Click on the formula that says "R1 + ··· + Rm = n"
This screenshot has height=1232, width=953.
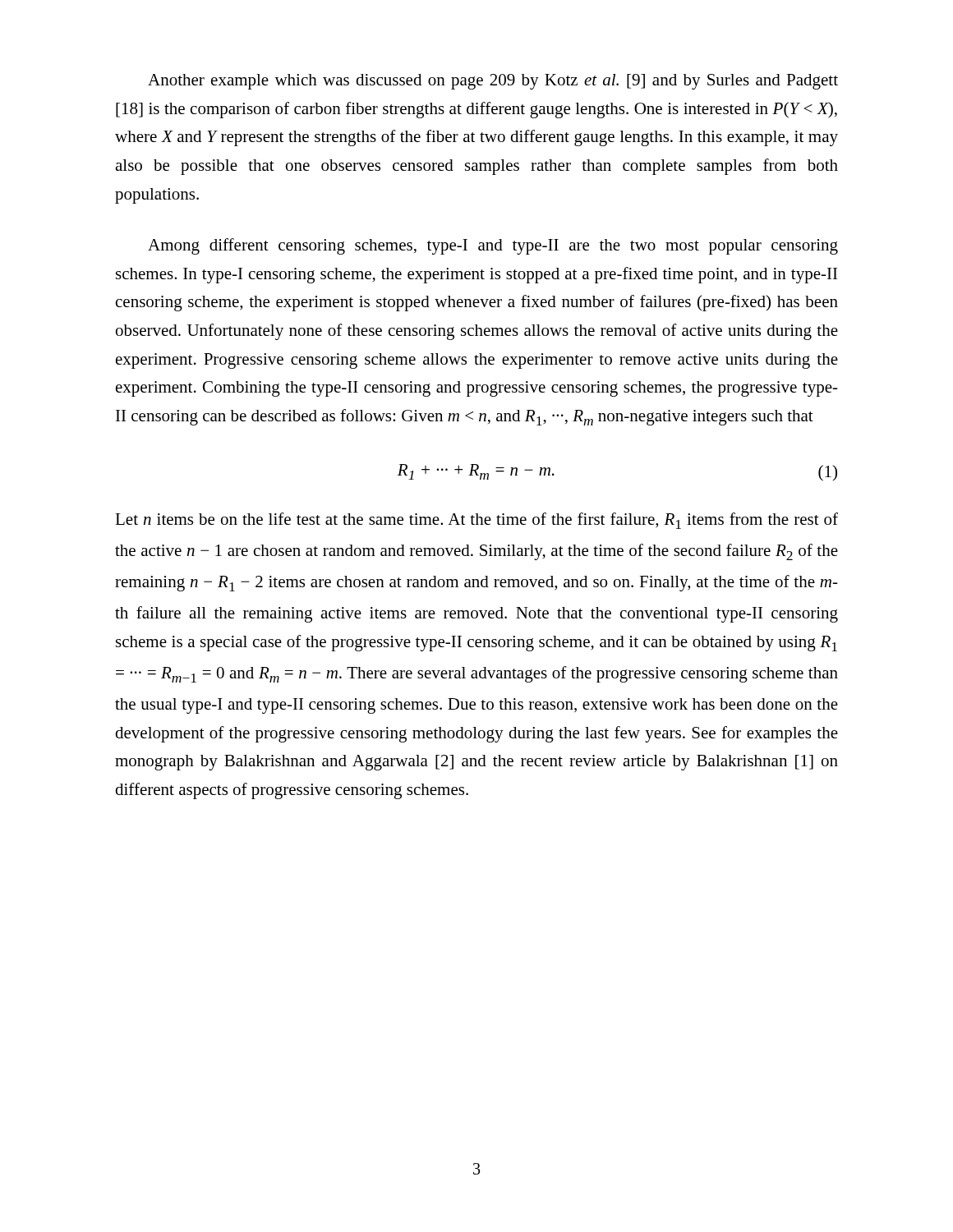click(472, 473)
